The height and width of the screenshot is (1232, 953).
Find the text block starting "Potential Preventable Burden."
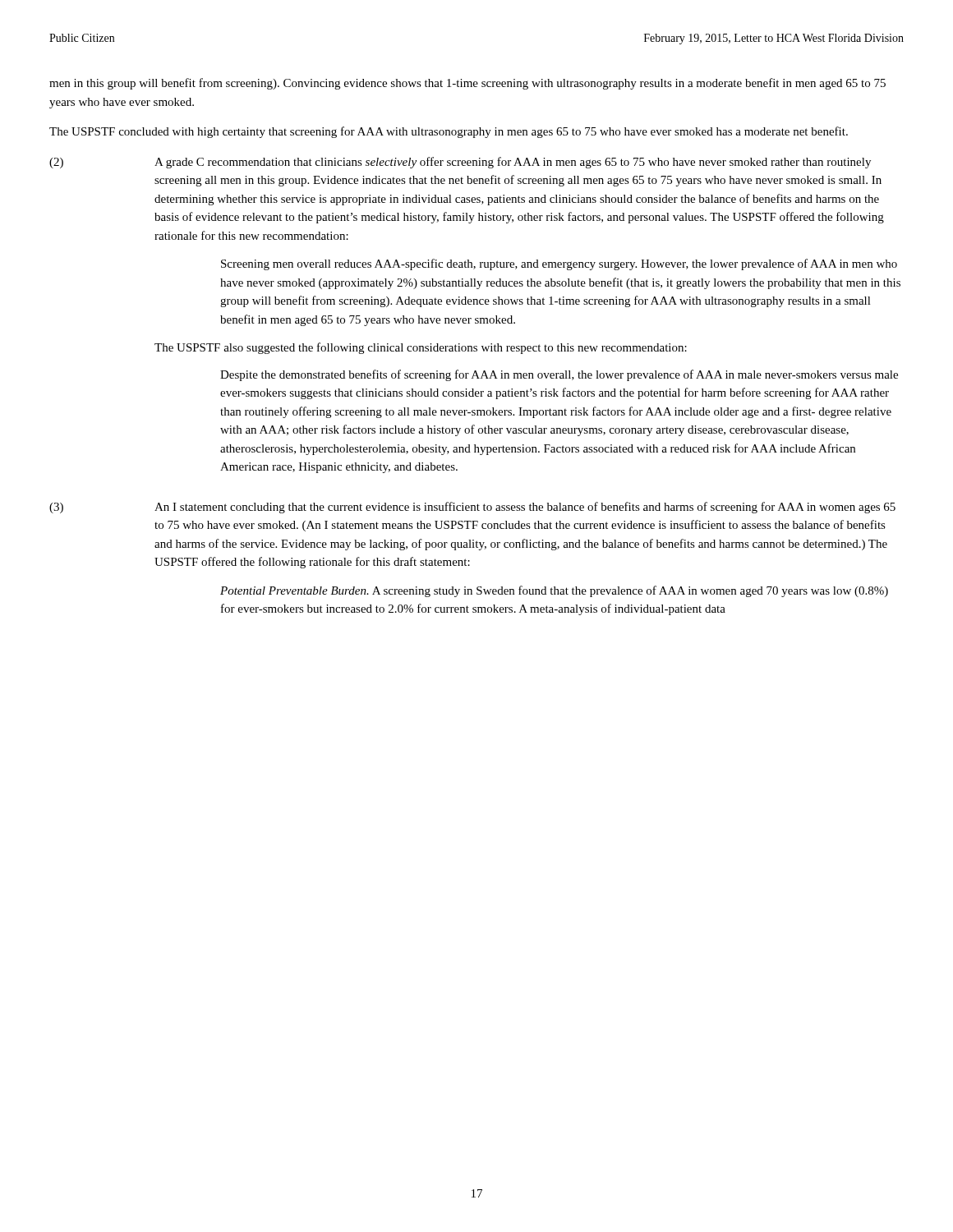coord(554,599)
